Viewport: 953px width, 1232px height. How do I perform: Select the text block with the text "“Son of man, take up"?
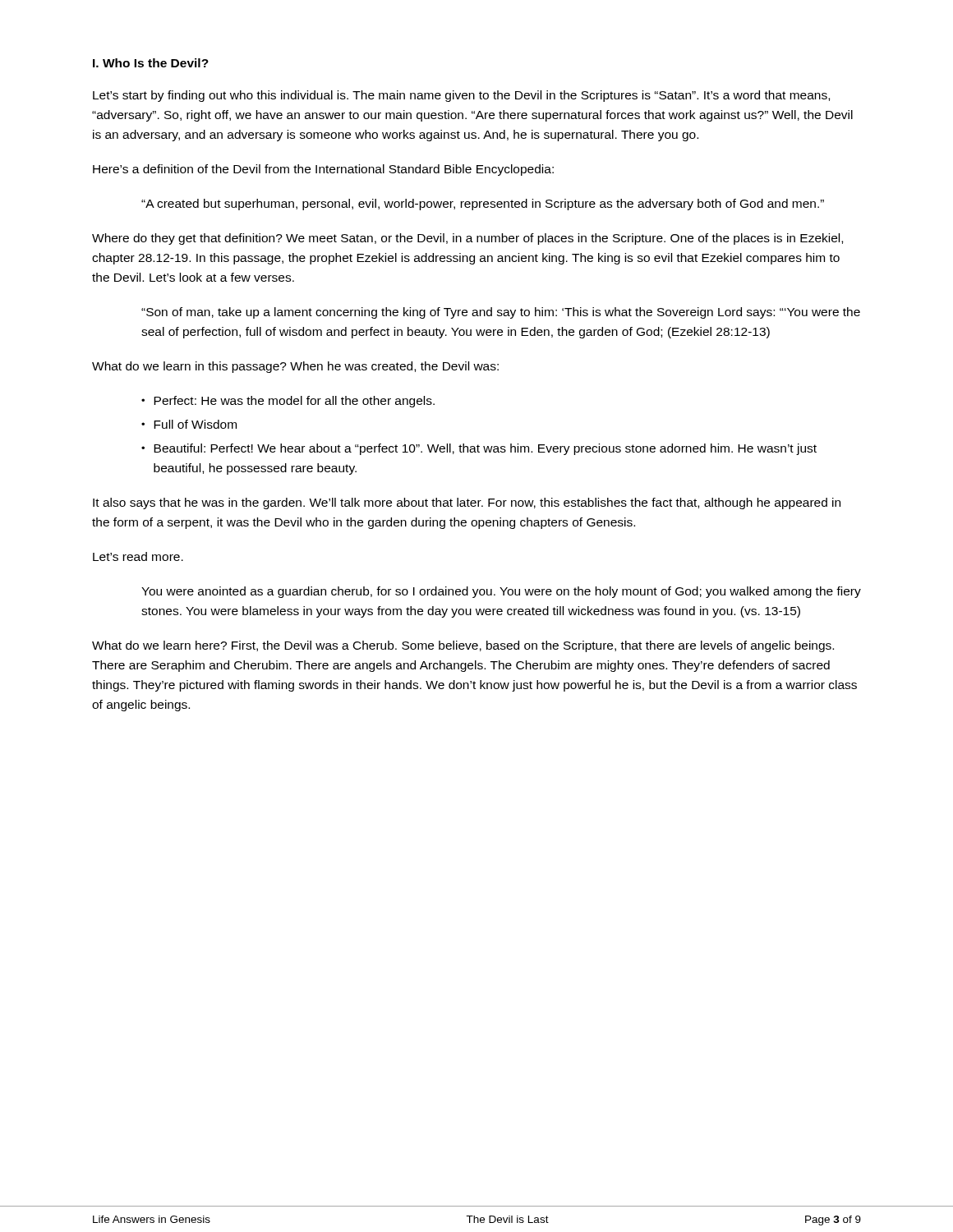(501, 322)
